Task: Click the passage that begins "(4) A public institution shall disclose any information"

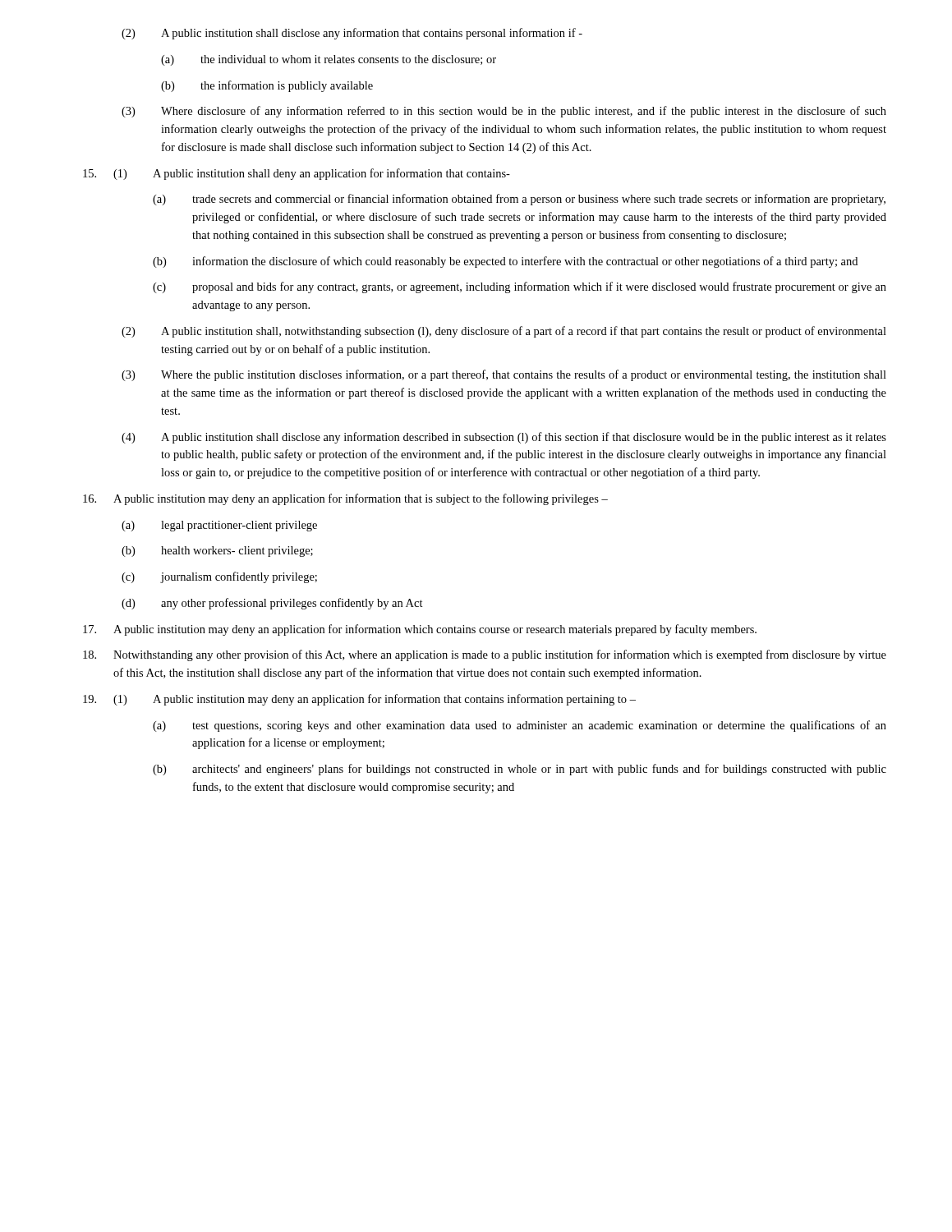Action: click(x=504, y=455)
